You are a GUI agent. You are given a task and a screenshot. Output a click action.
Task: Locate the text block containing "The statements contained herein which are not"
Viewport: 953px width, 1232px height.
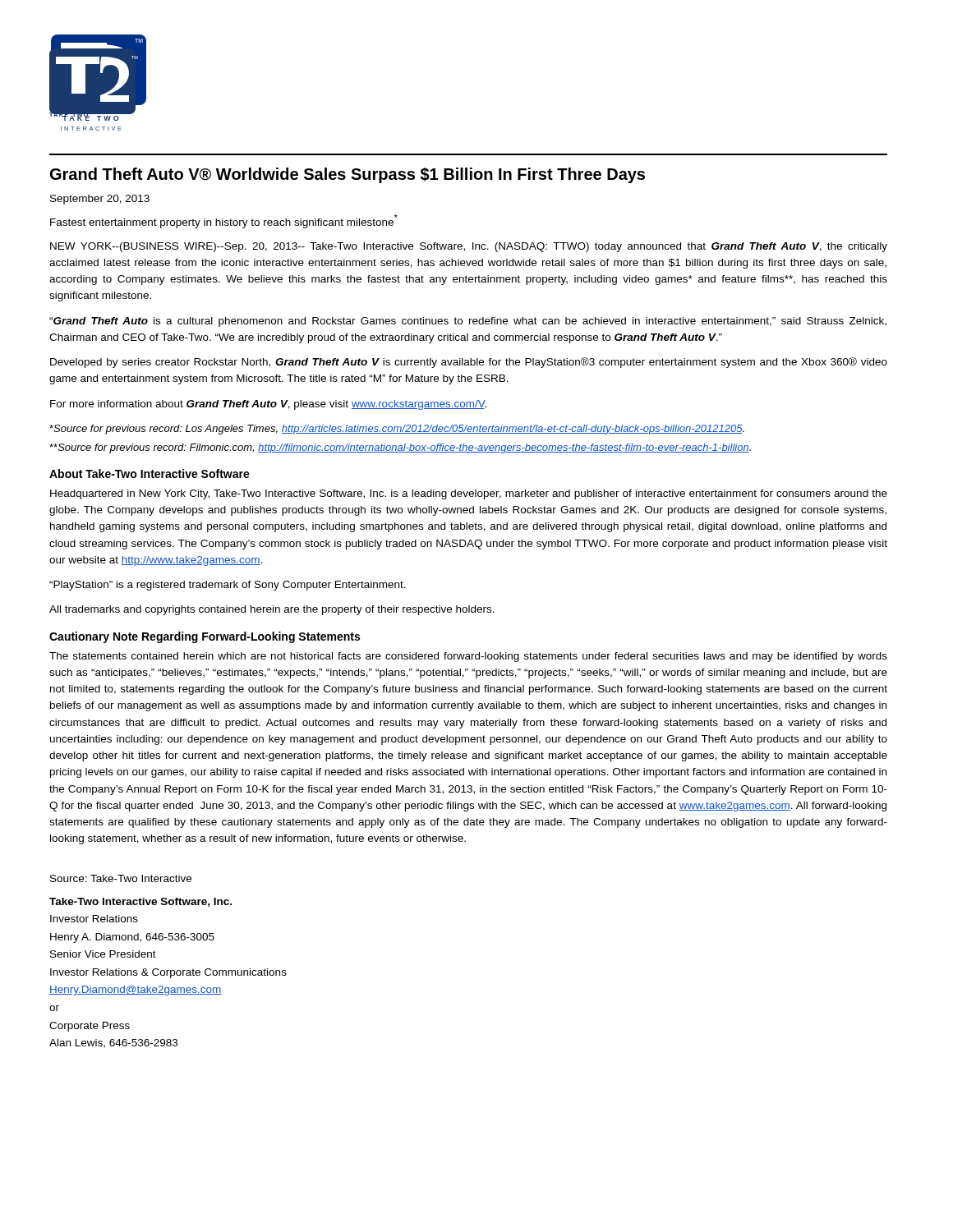pos(468,747)
